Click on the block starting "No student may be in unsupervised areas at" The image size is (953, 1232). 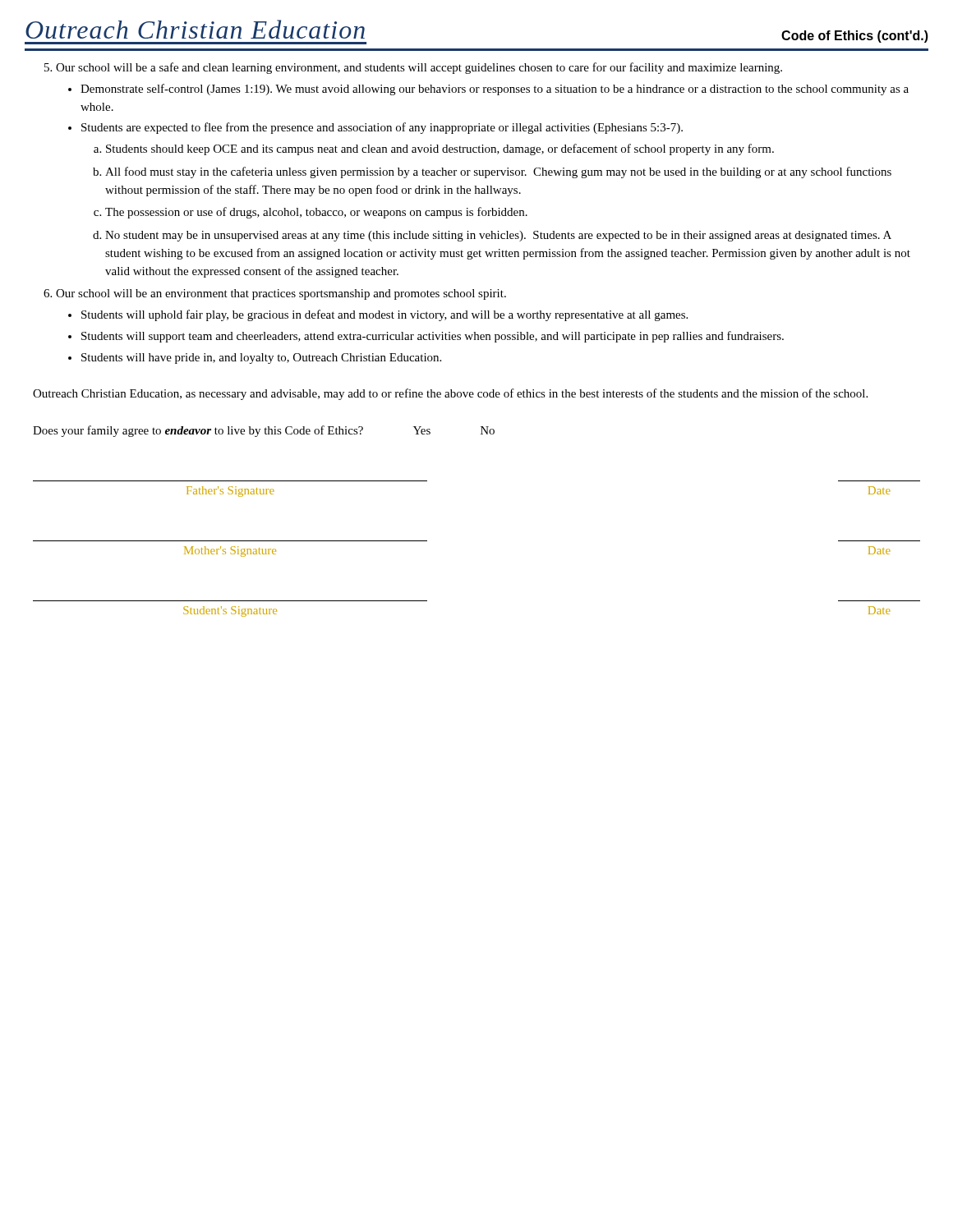[508, 253]
